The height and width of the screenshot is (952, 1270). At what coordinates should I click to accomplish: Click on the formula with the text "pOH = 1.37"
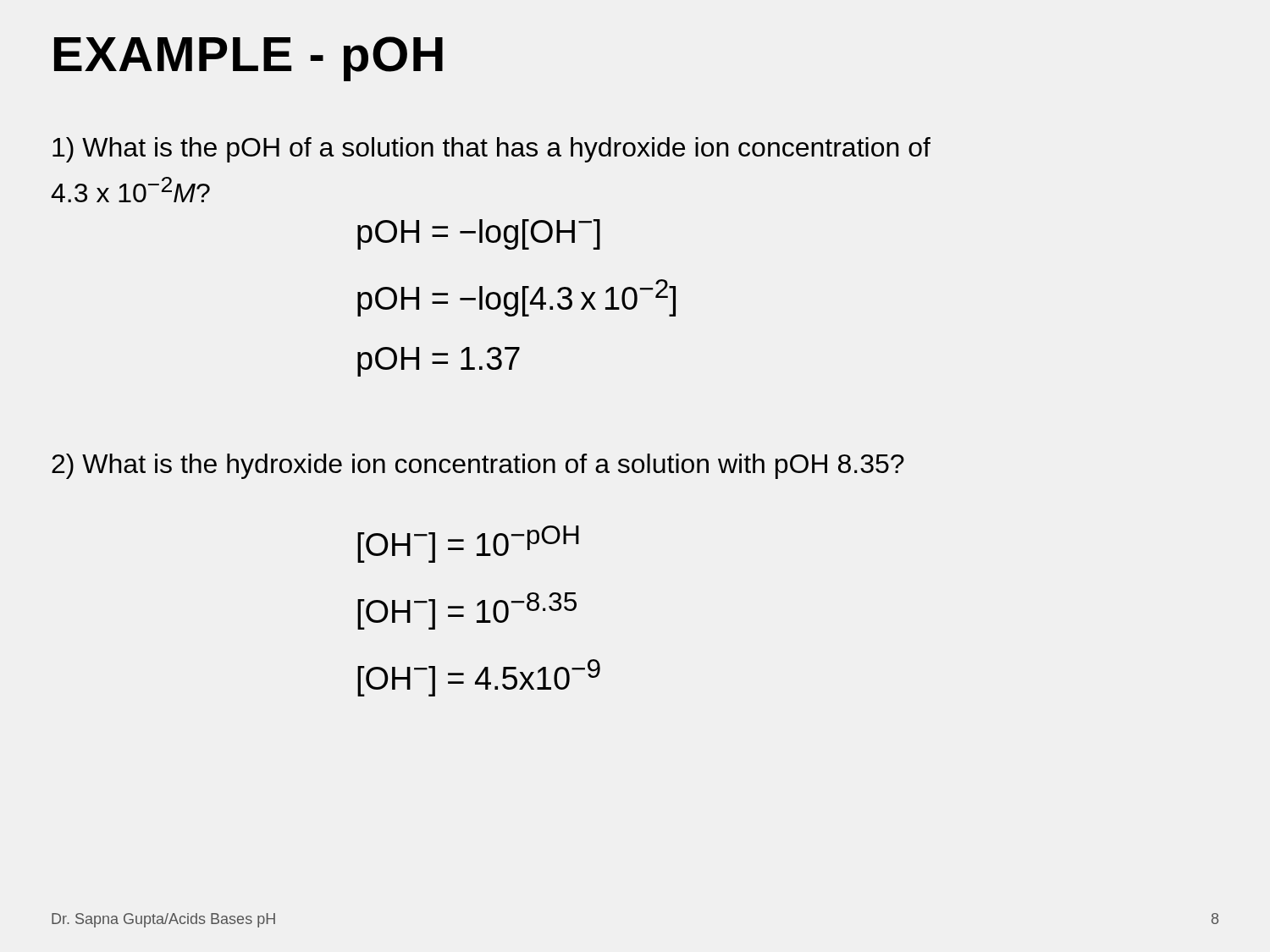pyautogui.click(x=438, y=359)
